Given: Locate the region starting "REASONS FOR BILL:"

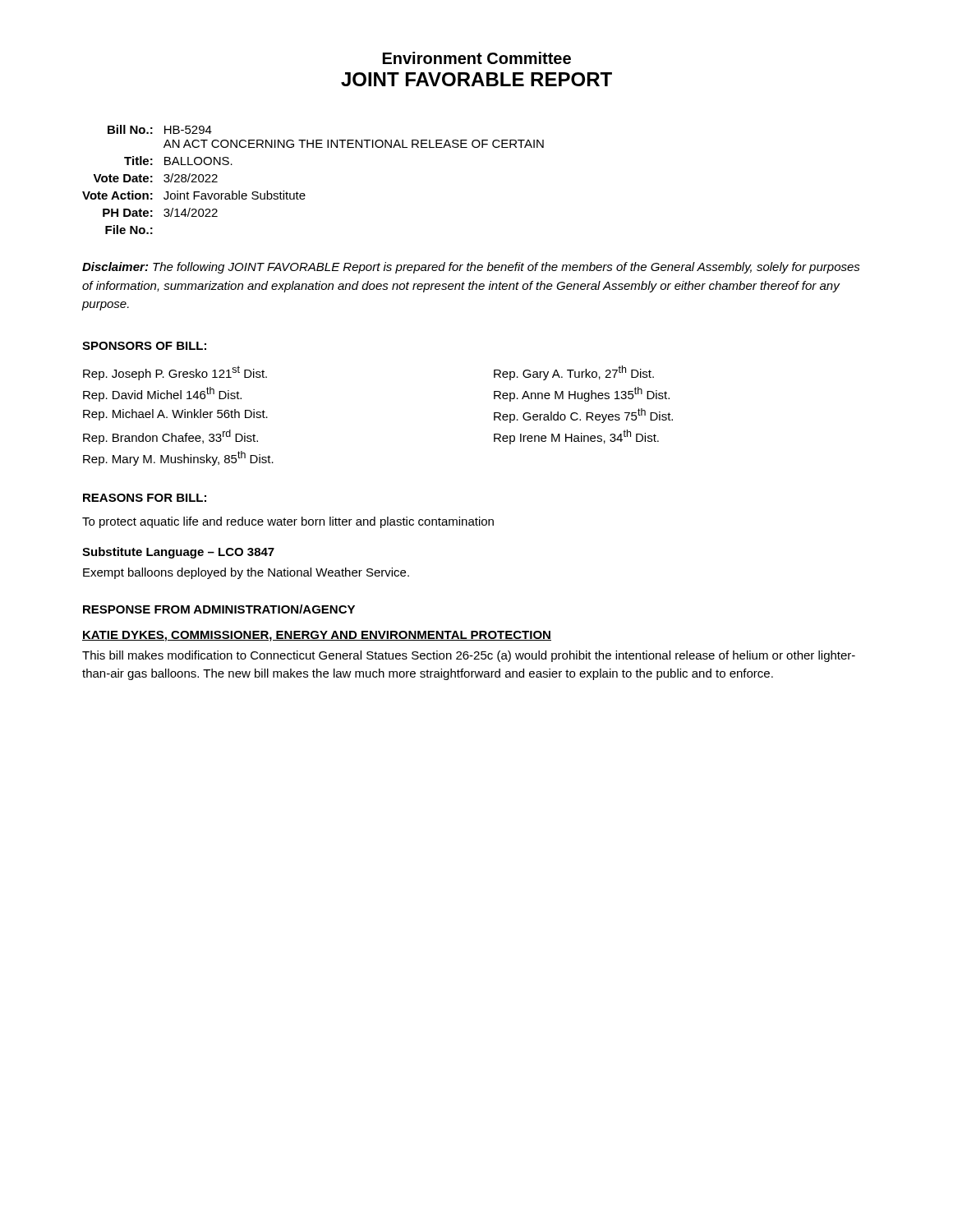Looking at the screenshot, I should click(145, 497).
